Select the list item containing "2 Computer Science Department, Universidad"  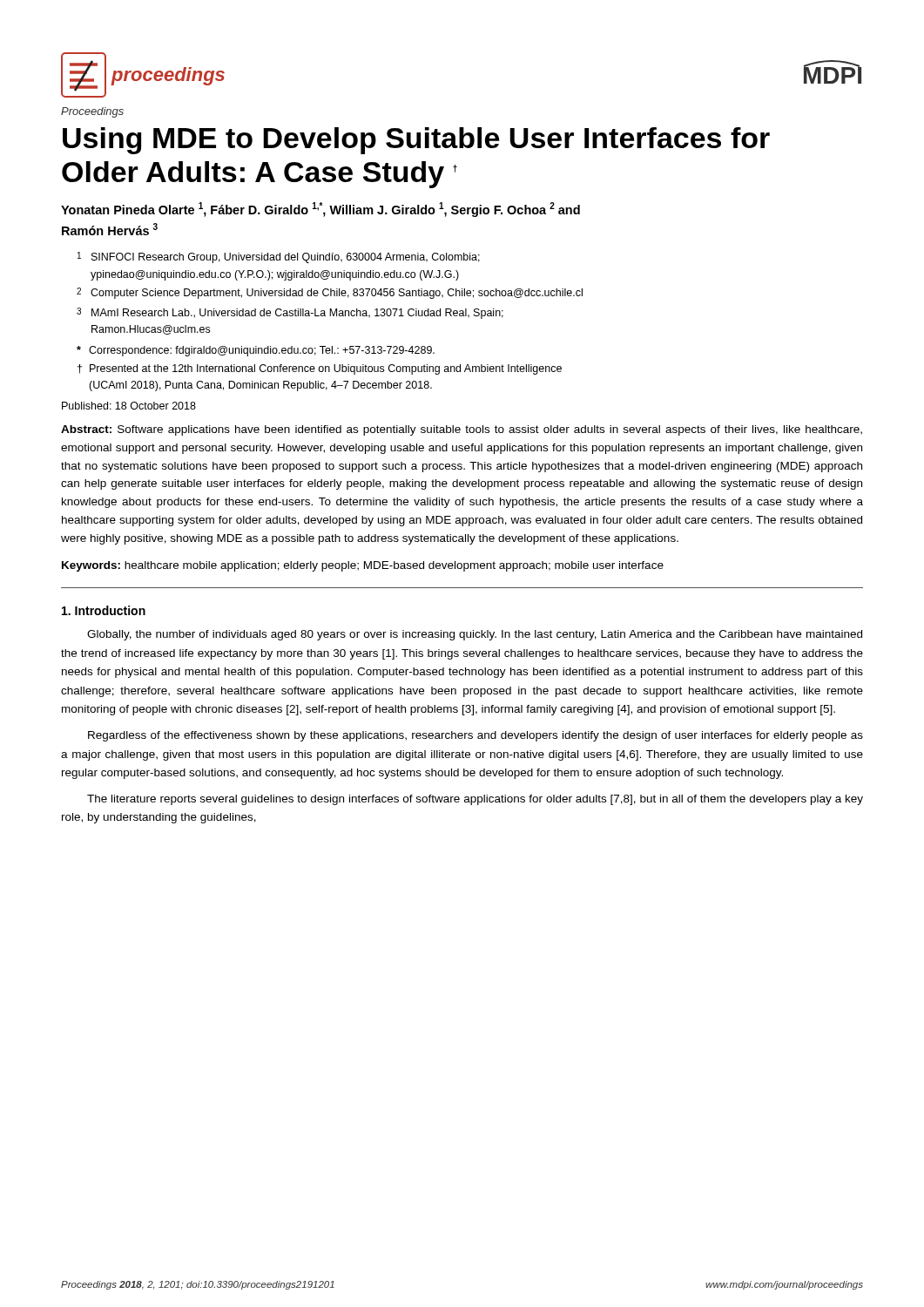click(x=330, y=294)
